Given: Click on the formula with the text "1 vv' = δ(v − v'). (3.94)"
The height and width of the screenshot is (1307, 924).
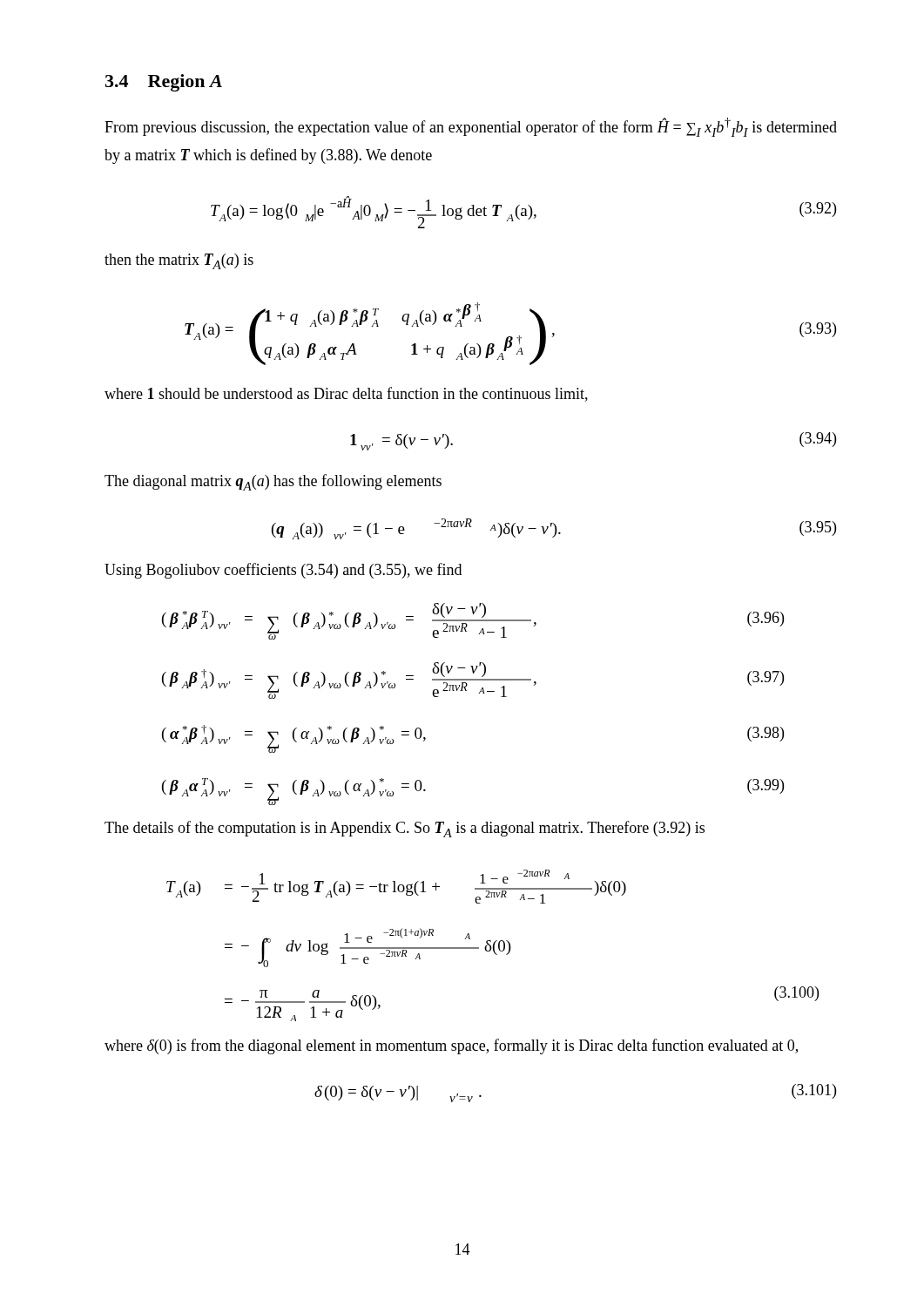Looking at the screenshot, I should click(398, 440).
